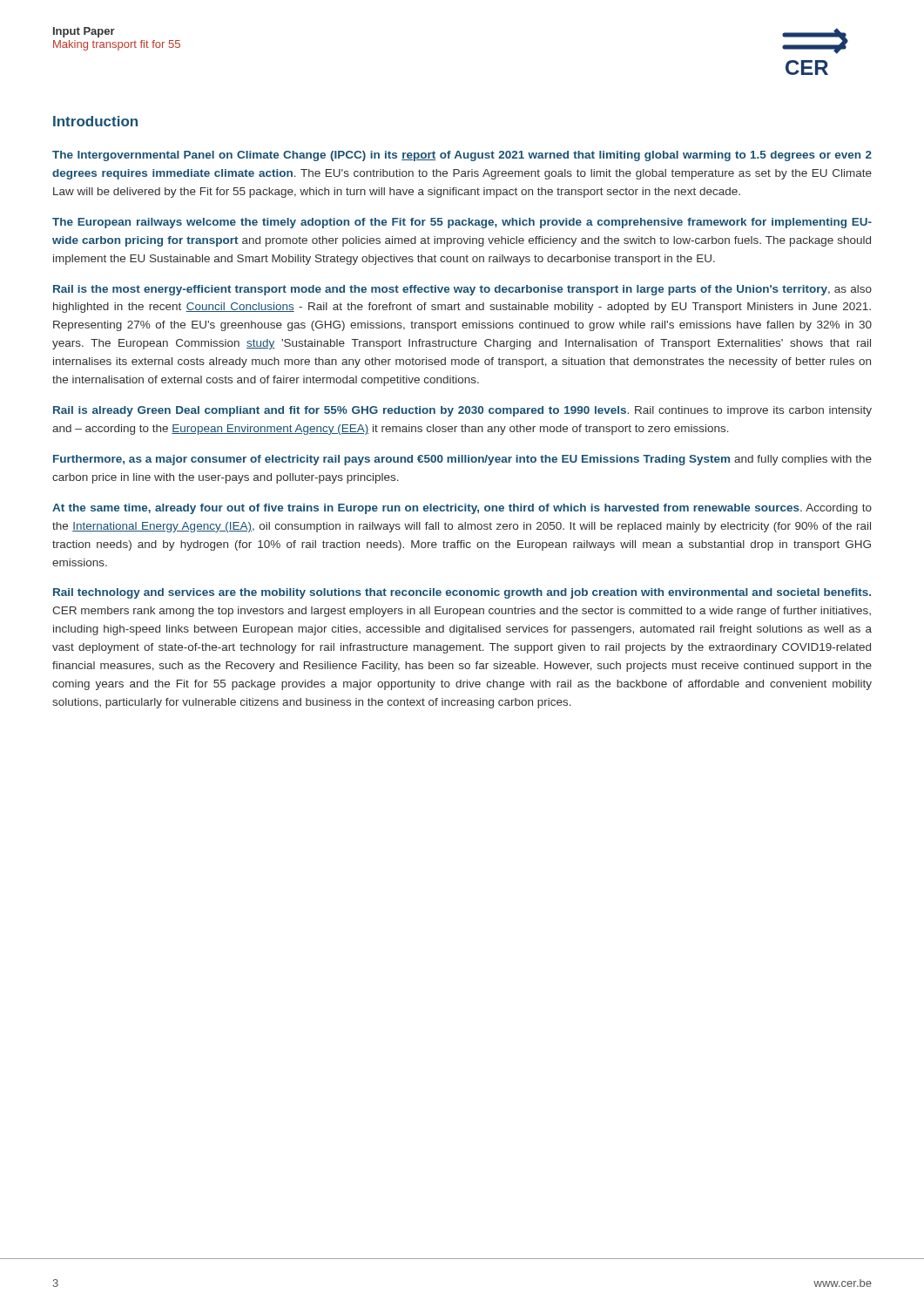Select the text block that reads "Rail is the most energy-efficient transport mode and"

(x=462, y=334)
